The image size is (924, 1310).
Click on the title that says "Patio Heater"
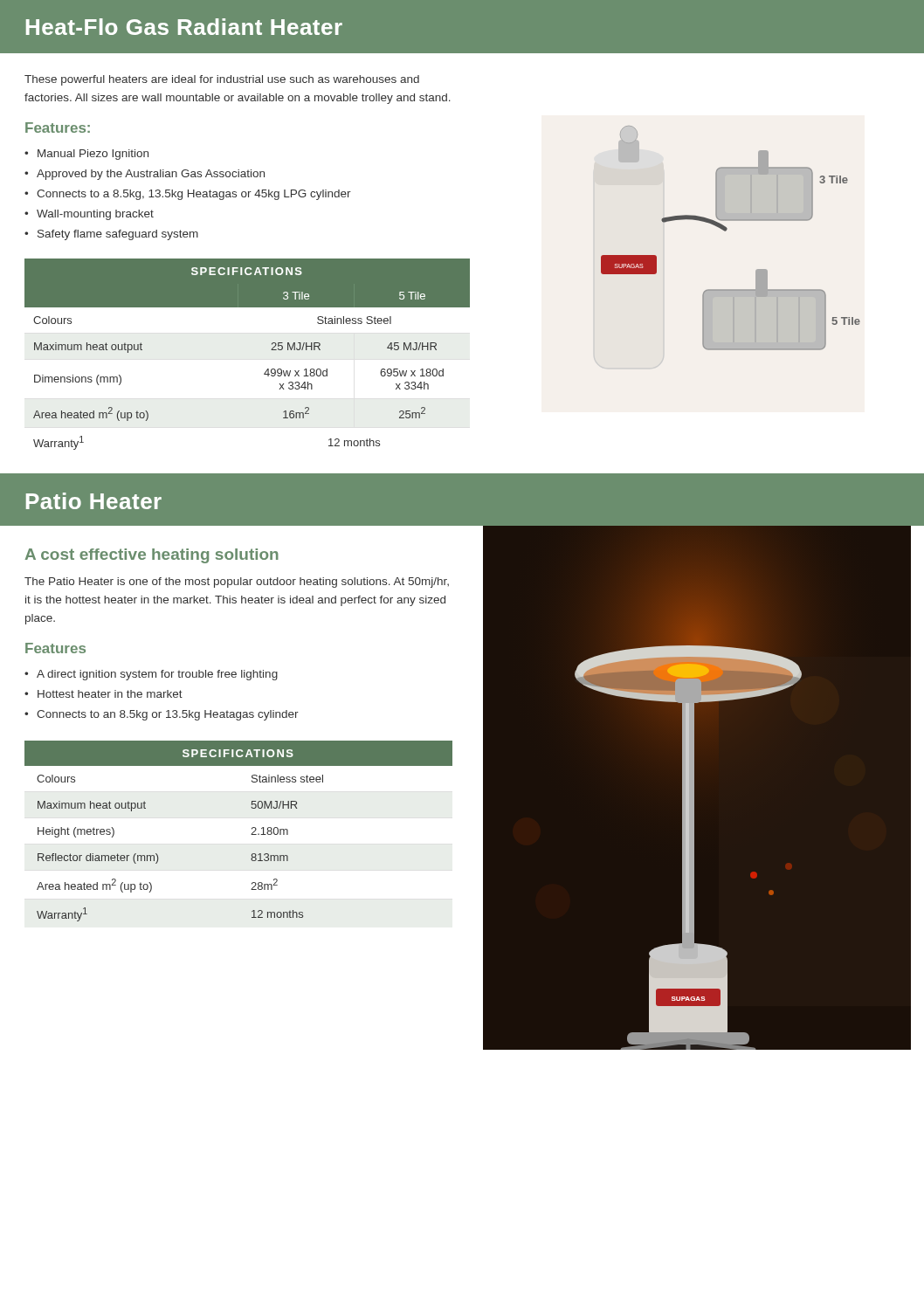click(93, 501)
